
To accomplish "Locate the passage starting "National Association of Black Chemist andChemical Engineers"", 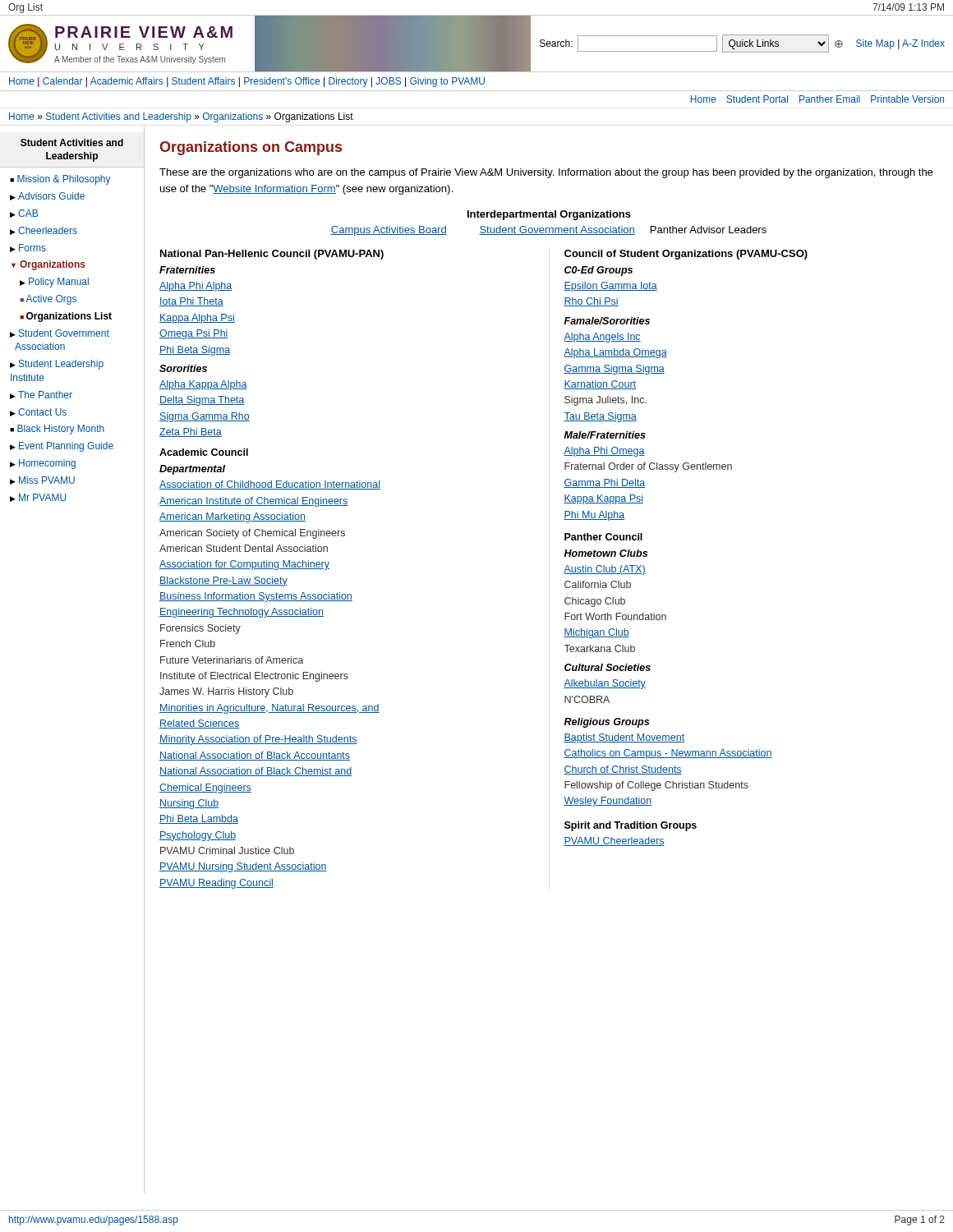I will [346, 780].
